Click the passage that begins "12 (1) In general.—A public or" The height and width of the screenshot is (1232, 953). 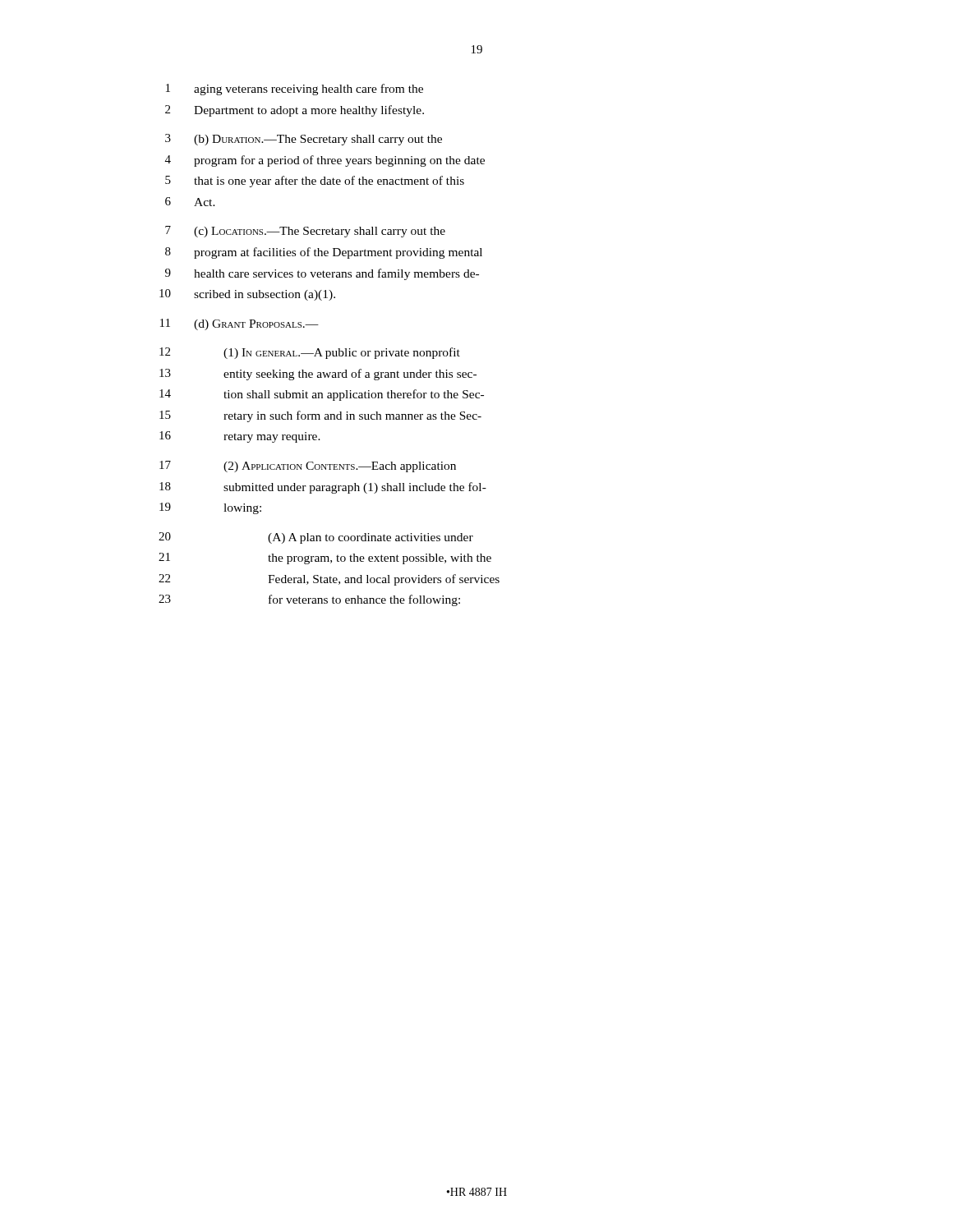click(x=310, y=353)
